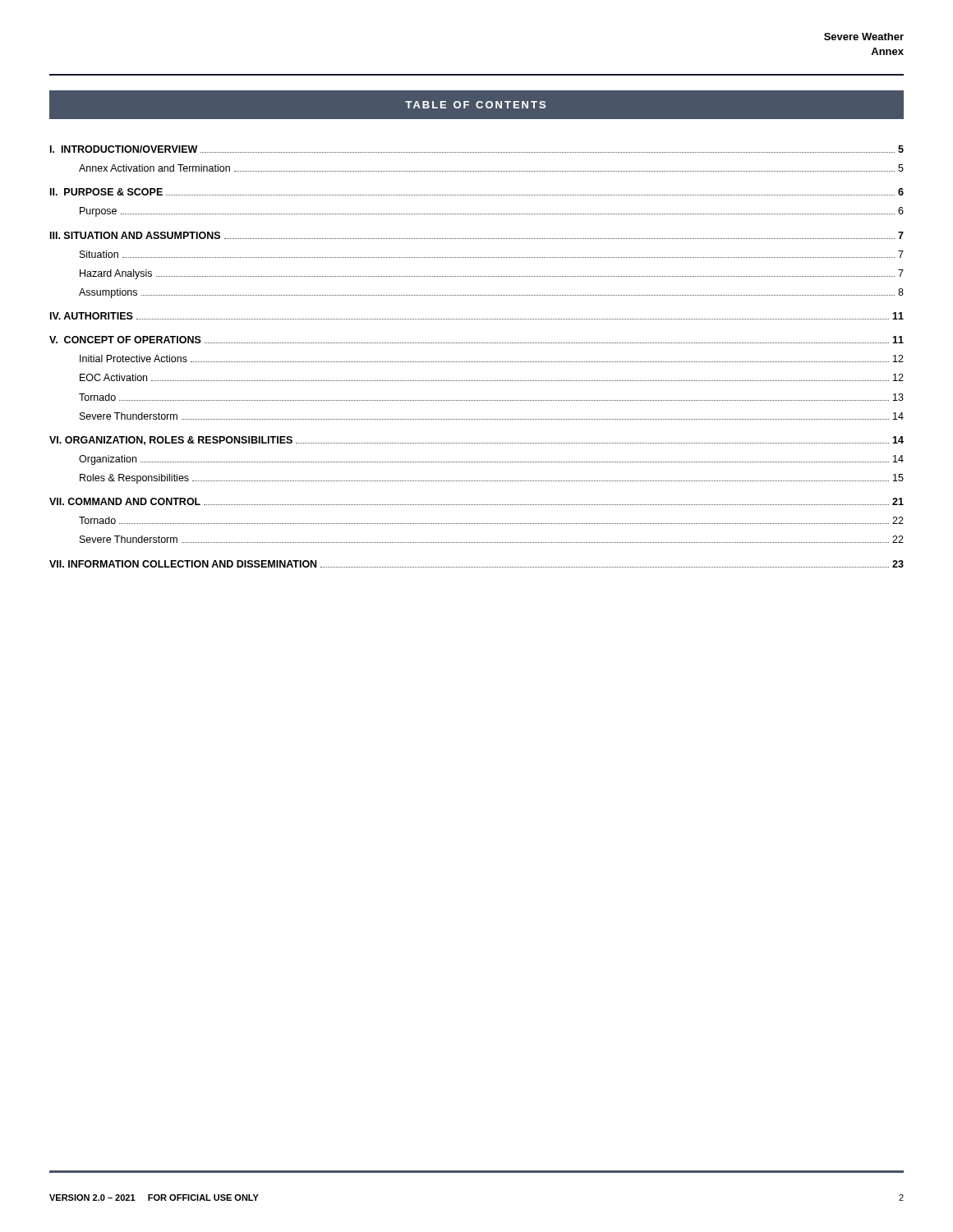Navigate to the passage starting "EOC Activation 12"
The width and height of the screenshot is (953, 1232).
tap(491, 379)
